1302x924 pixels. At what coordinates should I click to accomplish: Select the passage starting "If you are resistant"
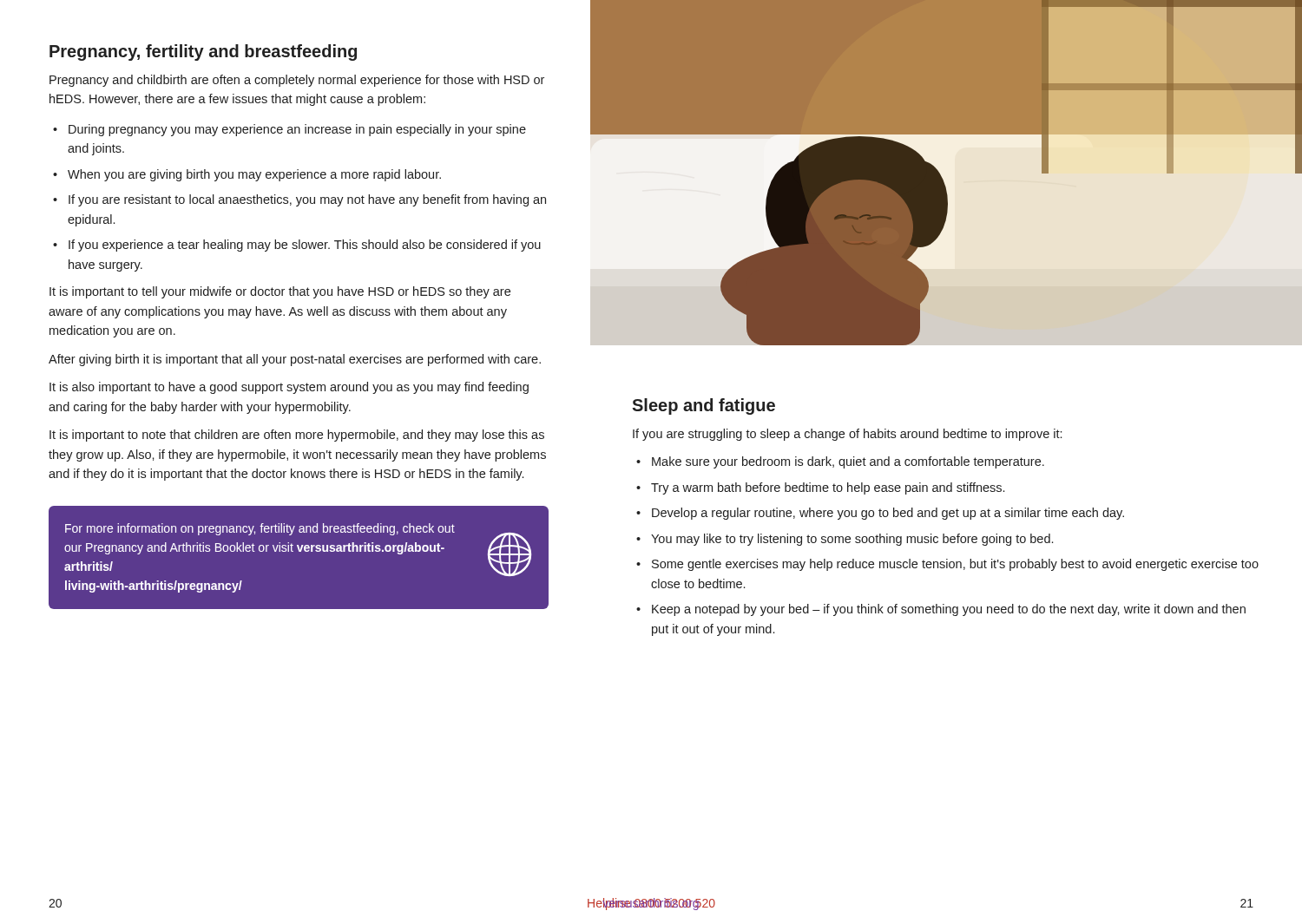(x=307, y=210)
